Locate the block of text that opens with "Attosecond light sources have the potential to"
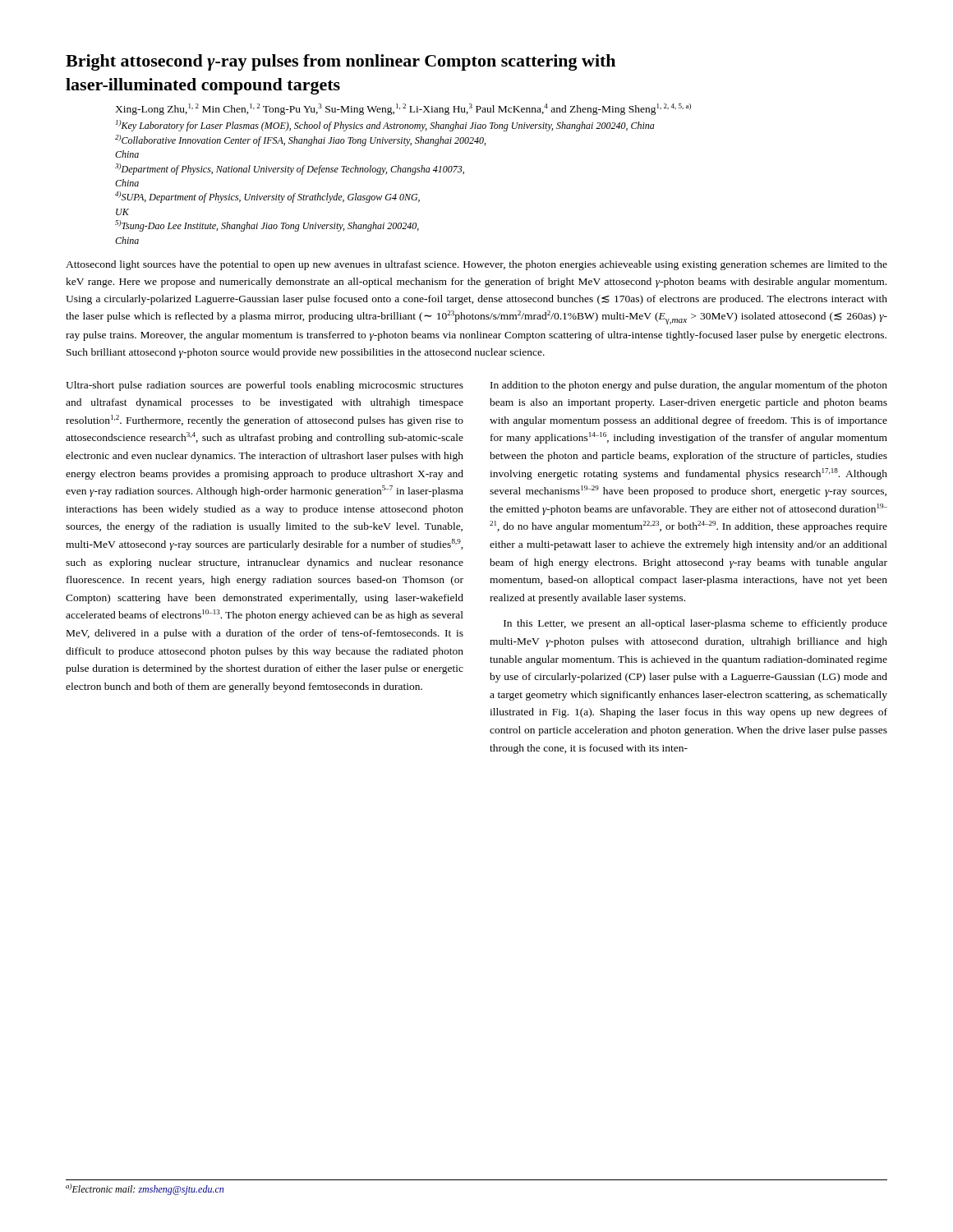 click(x=476, y=308)
